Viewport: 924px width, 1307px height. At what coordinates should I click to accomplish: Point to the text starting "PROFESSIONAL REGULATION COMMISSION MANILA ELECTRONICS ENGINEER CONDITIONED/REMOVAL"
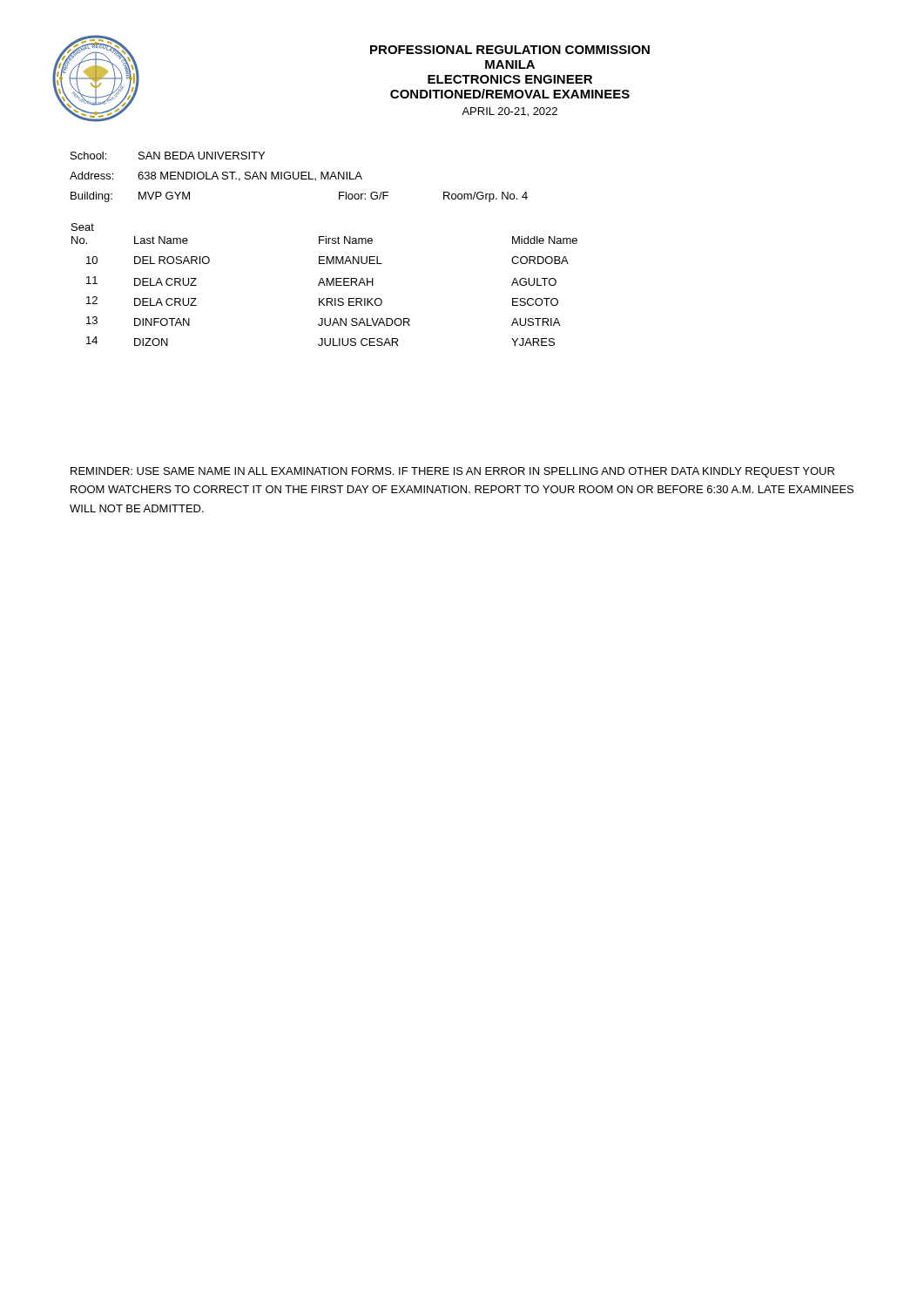point(510,80)
